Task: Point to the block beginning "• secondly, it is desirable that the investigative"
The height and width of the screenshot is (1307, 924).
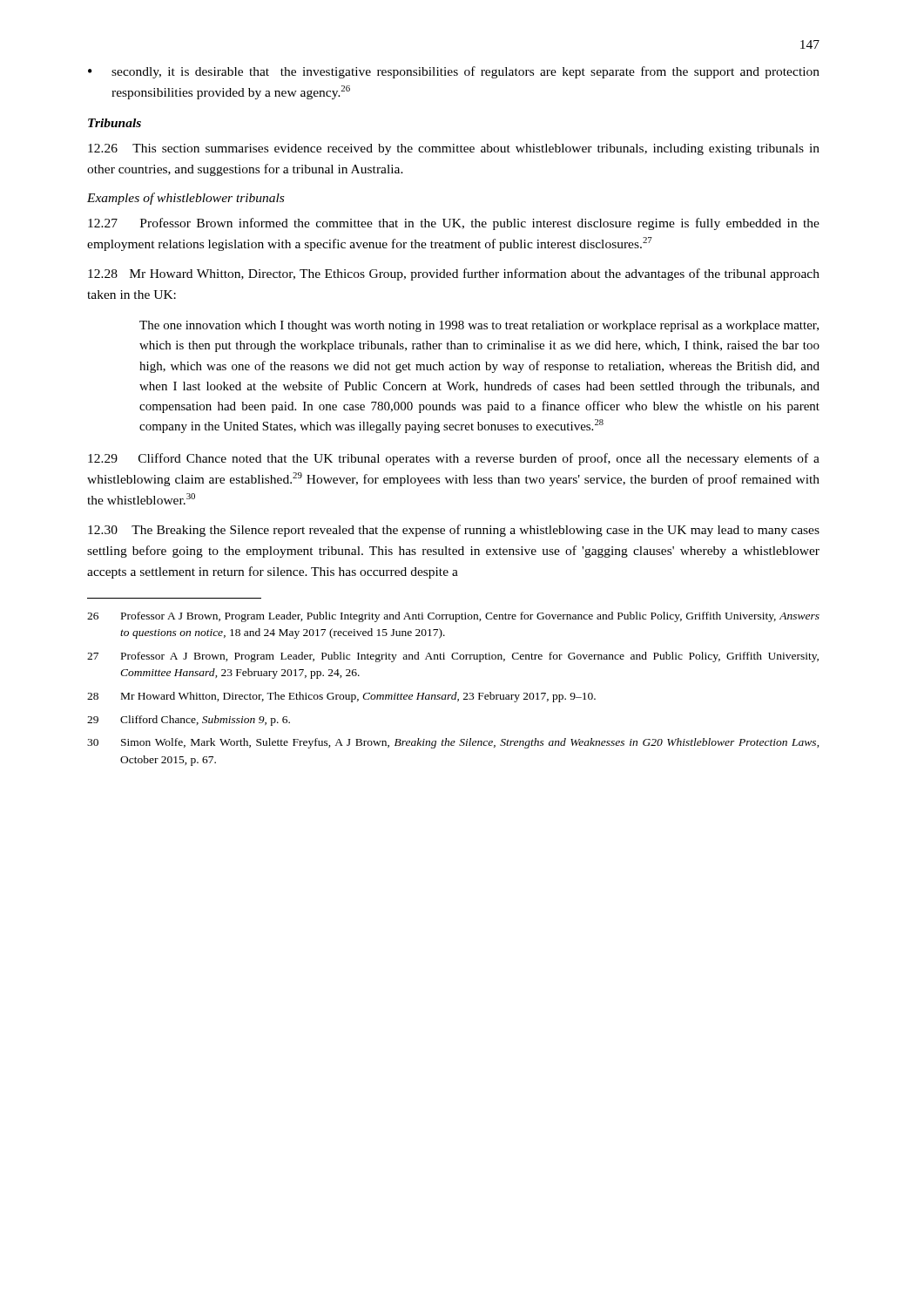Action: click(453, 82)
